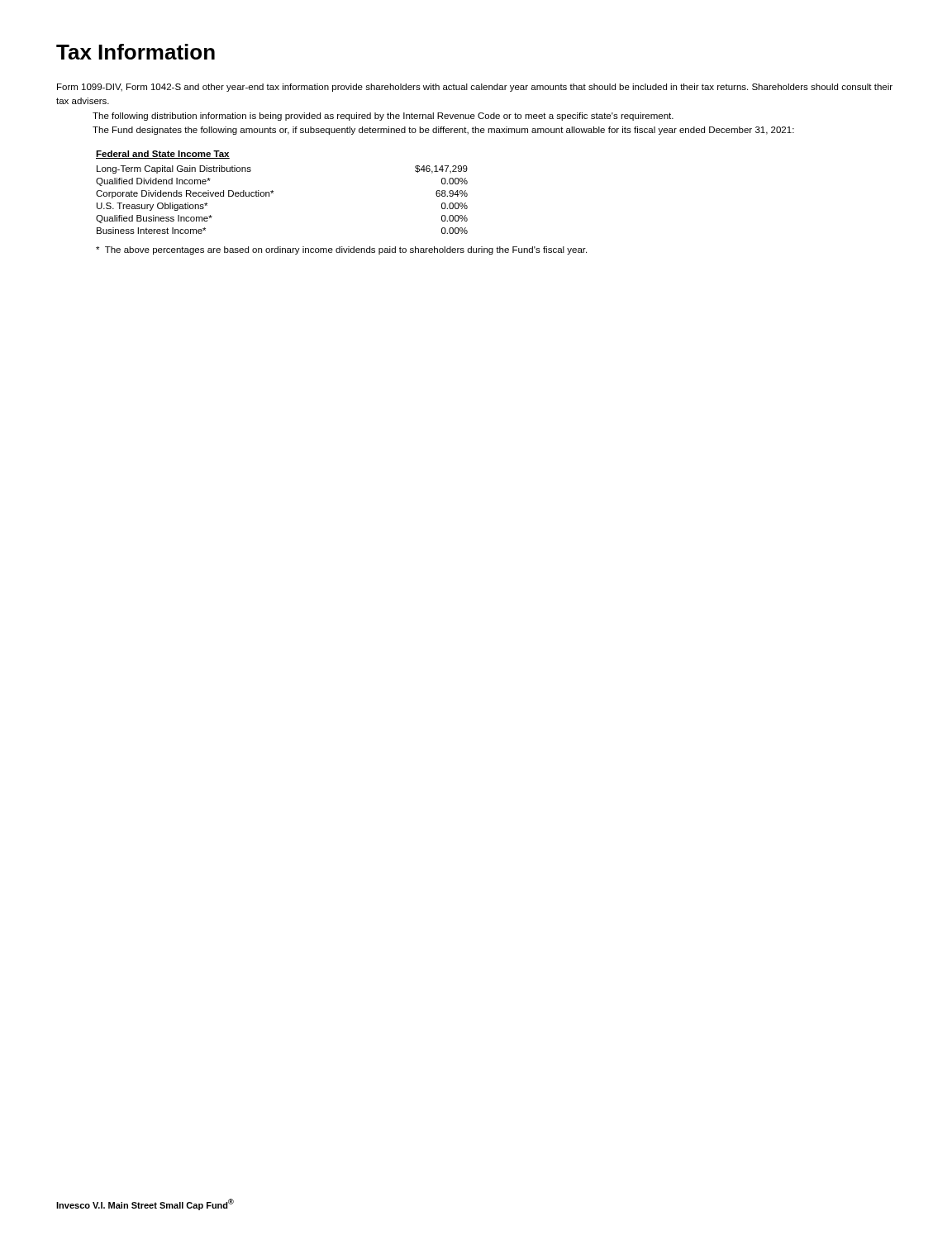Where does it say "Federal and State Income Tax"?

tap(163, 154)
